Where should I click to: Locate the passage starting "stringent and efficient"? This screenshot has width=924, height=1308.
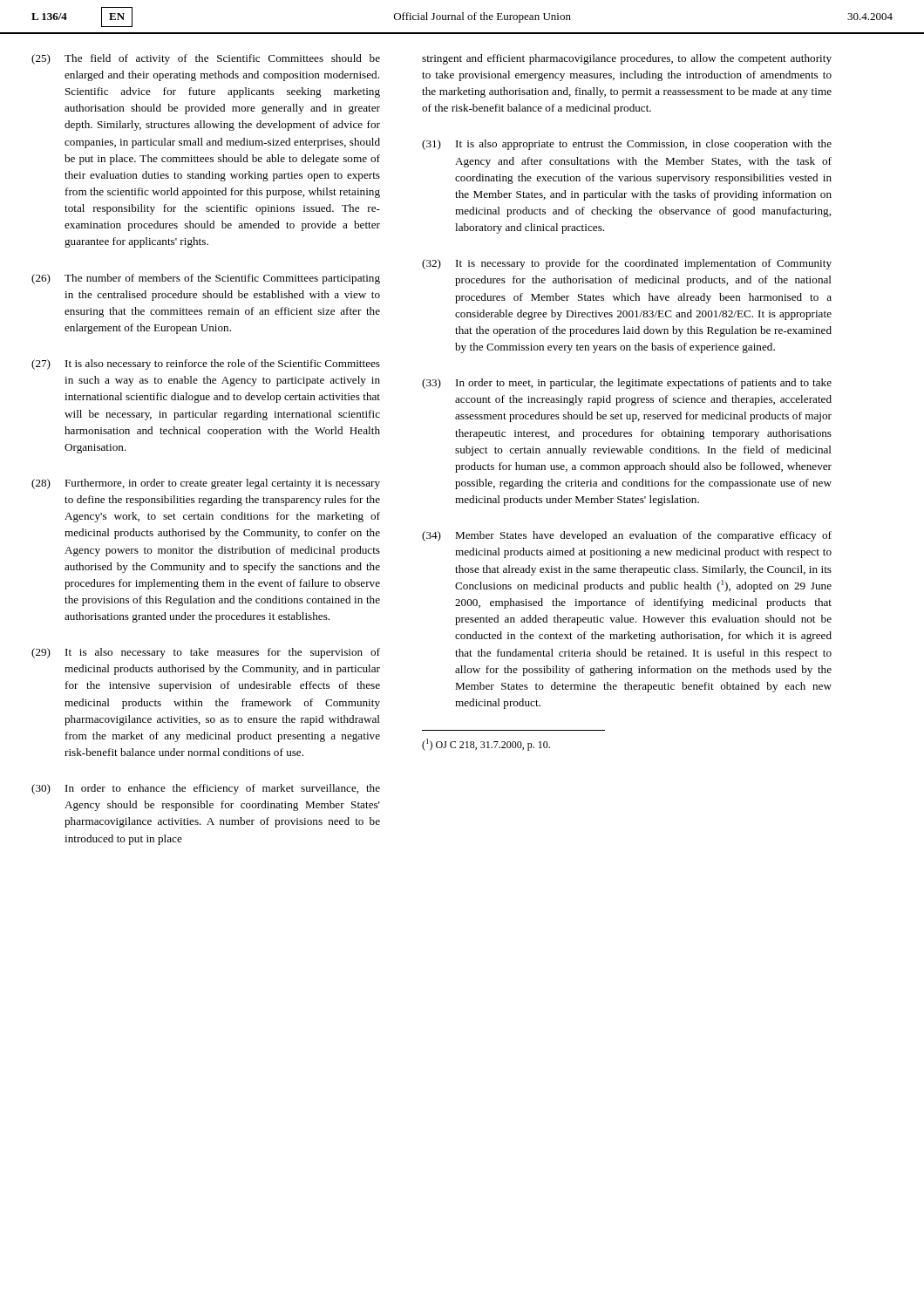coord(627,83)
